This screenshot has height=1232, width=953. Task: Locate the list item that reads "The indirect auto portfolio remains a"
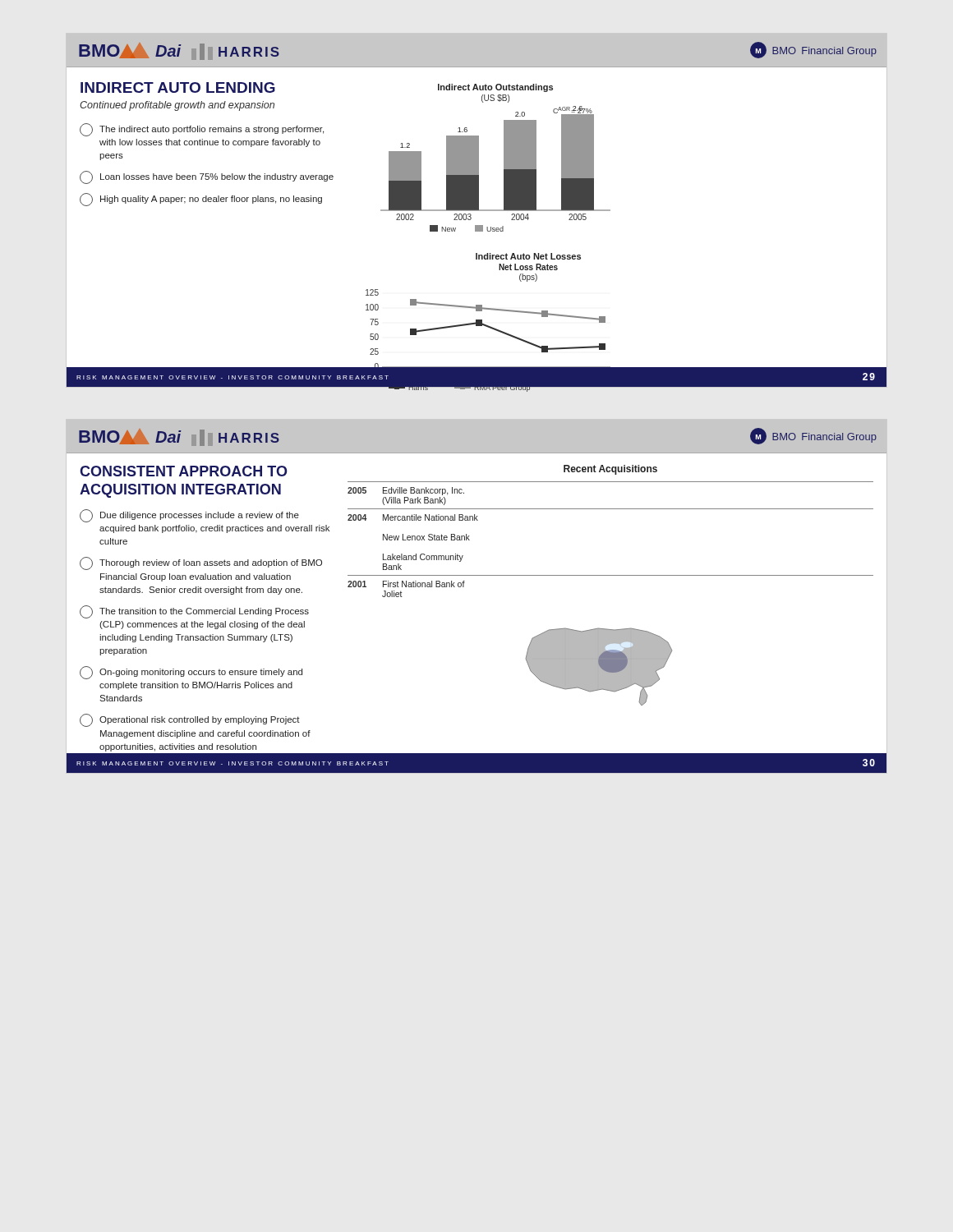pyautogui.click(x=207, y=142)
